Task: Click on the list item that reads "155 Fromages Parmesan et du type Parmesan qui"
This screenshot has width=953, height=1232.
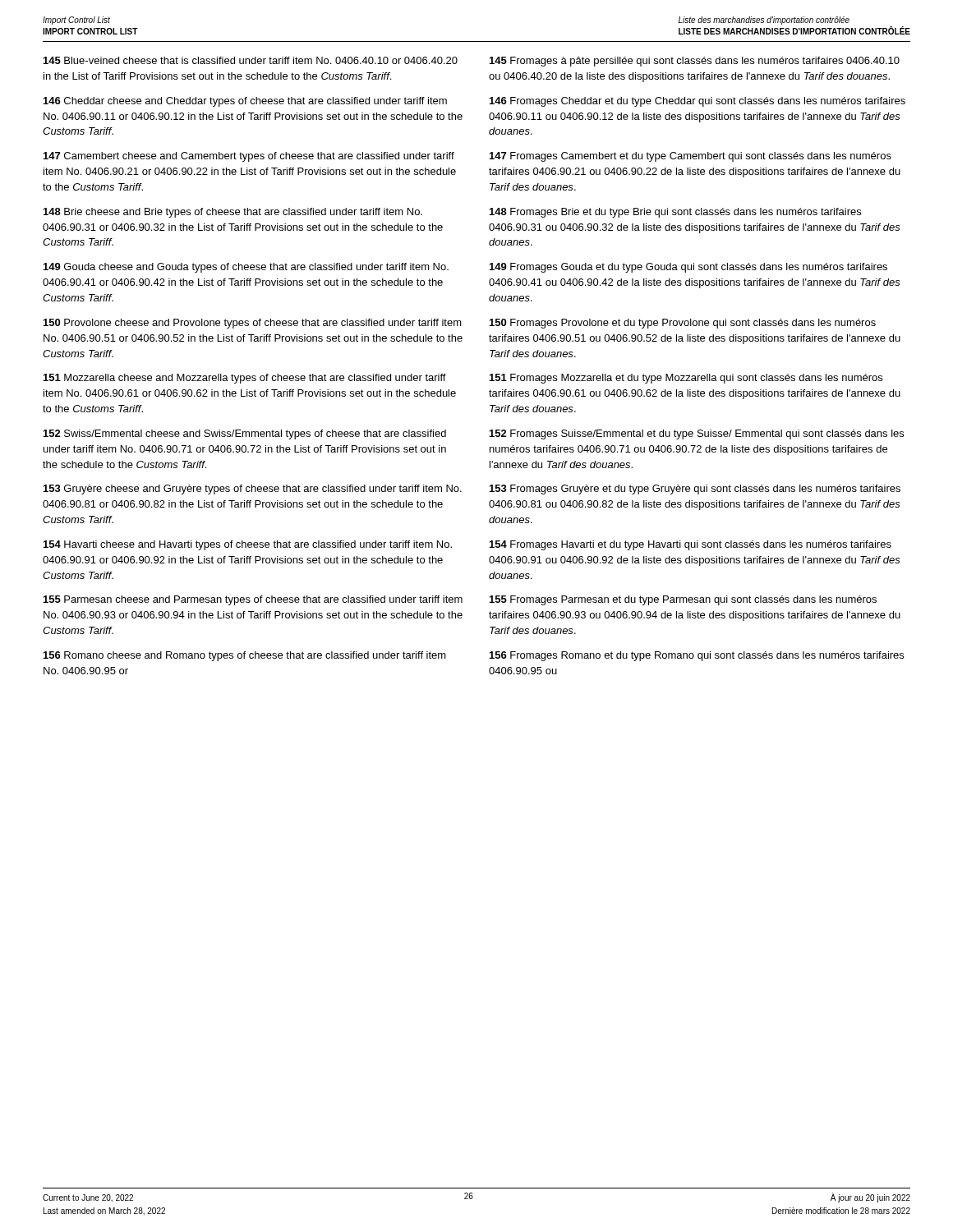Action: point(695,615)
